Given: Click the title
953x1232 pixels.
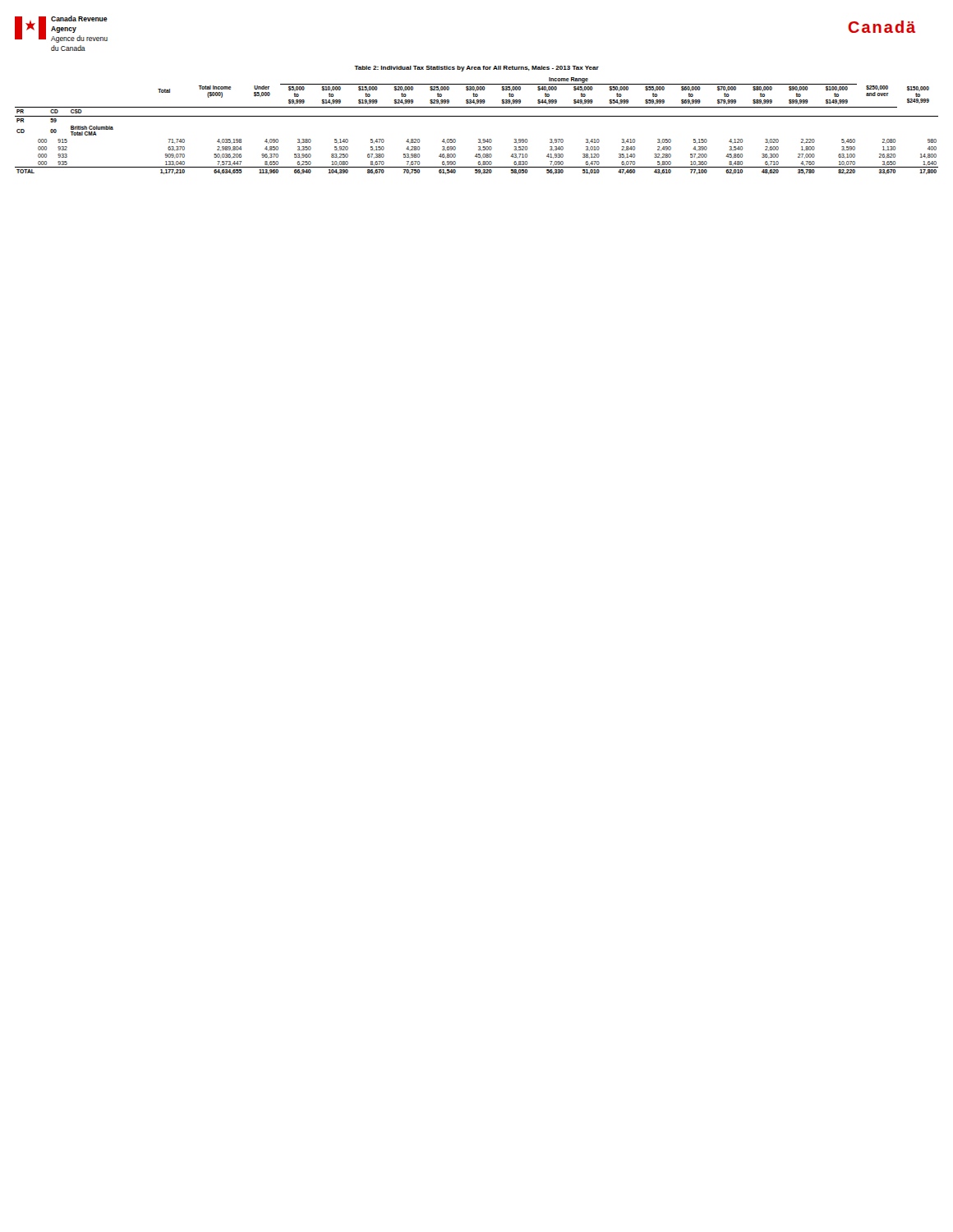Looking at the screenshot, I should point(476,67).
